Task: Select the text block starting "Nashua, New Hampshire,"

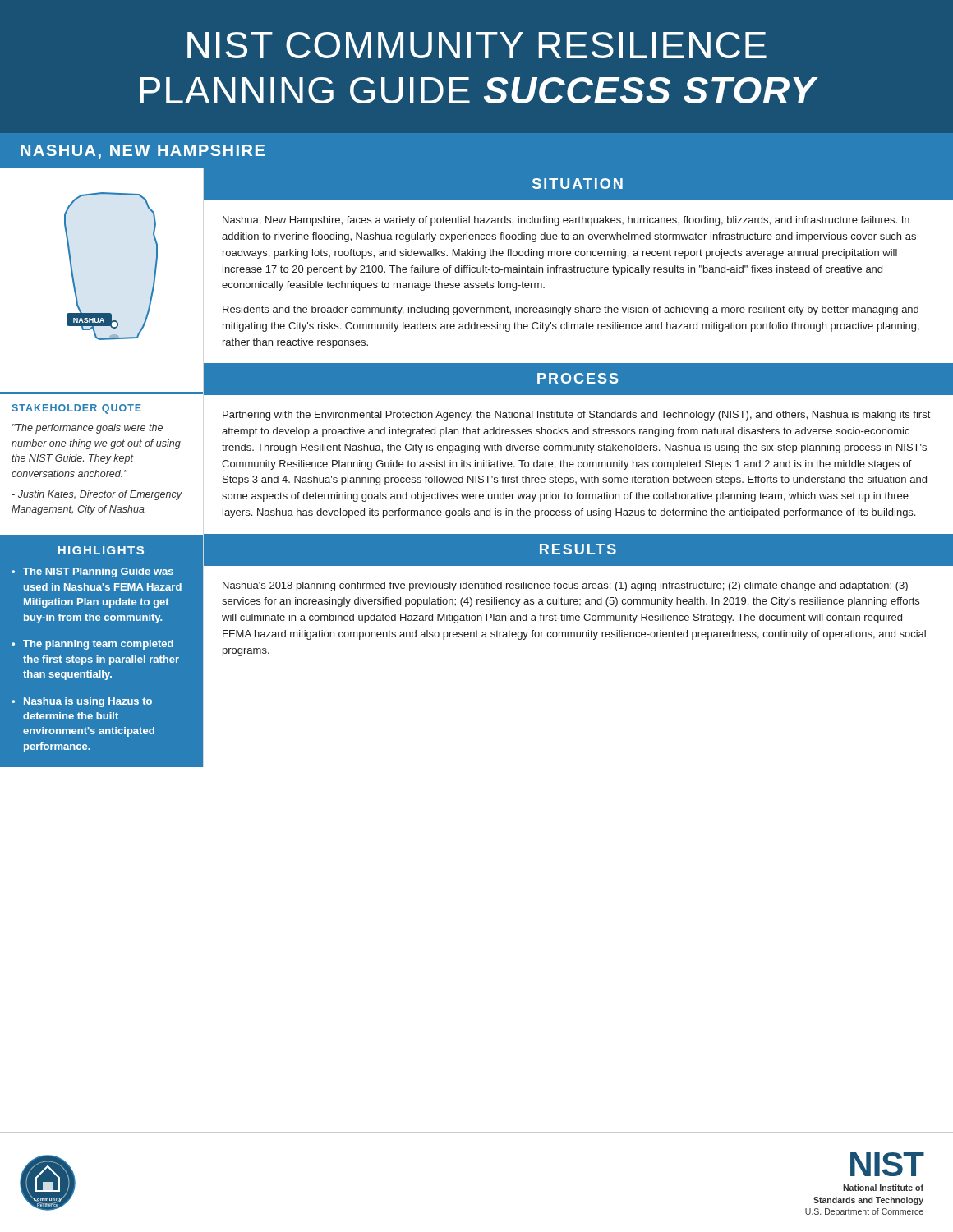Action: 569,252
